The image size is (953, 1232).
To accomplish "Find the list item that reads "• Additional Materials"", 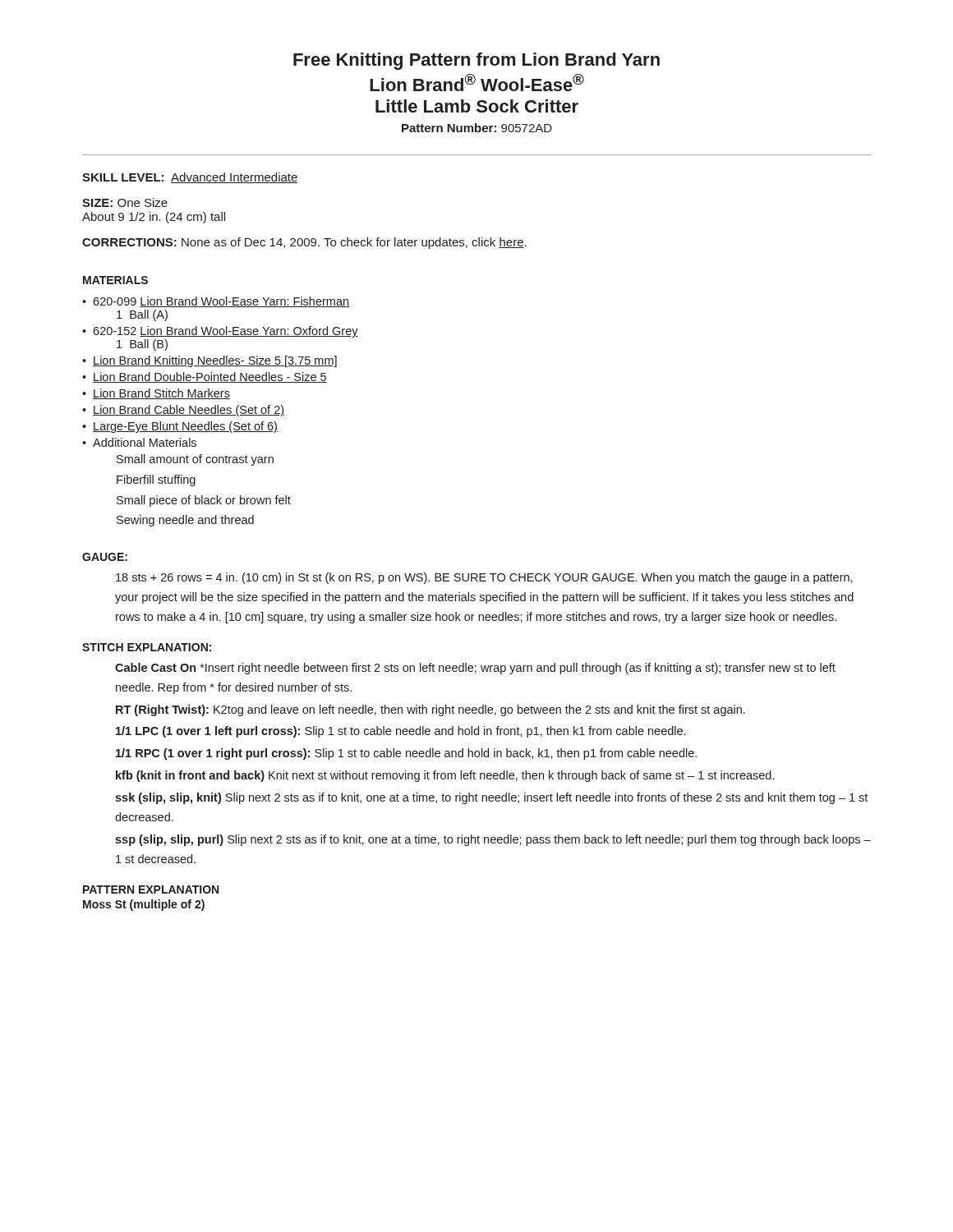I will [x=186, y=483].
